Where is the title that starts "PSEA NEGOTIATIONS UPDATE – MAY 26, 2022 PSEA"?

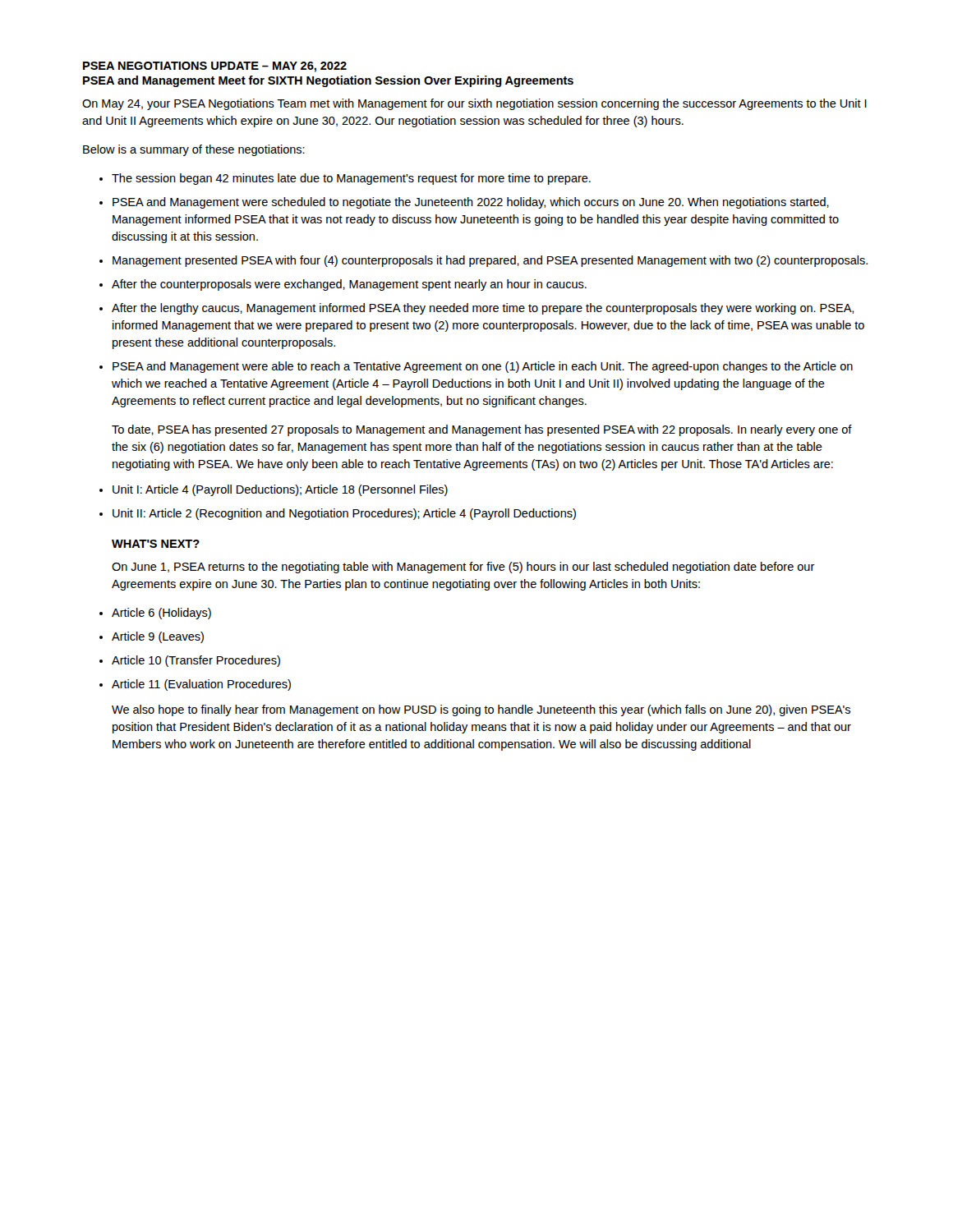pyautogui.click(x=476, y=73)
